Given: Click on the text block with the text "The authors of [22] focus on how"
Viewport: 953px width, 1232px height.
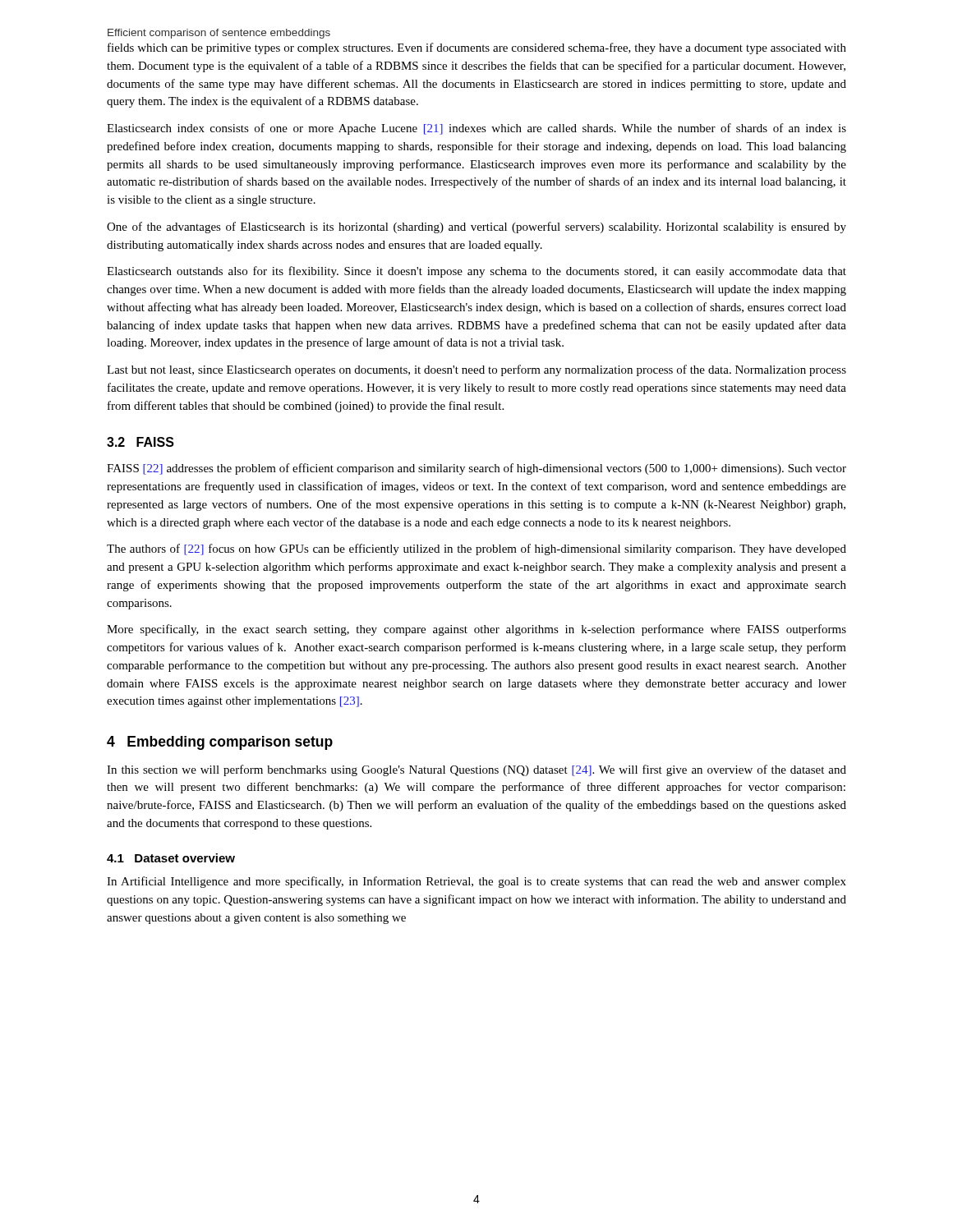Looking at the screenshot, I should pos(476,577).
